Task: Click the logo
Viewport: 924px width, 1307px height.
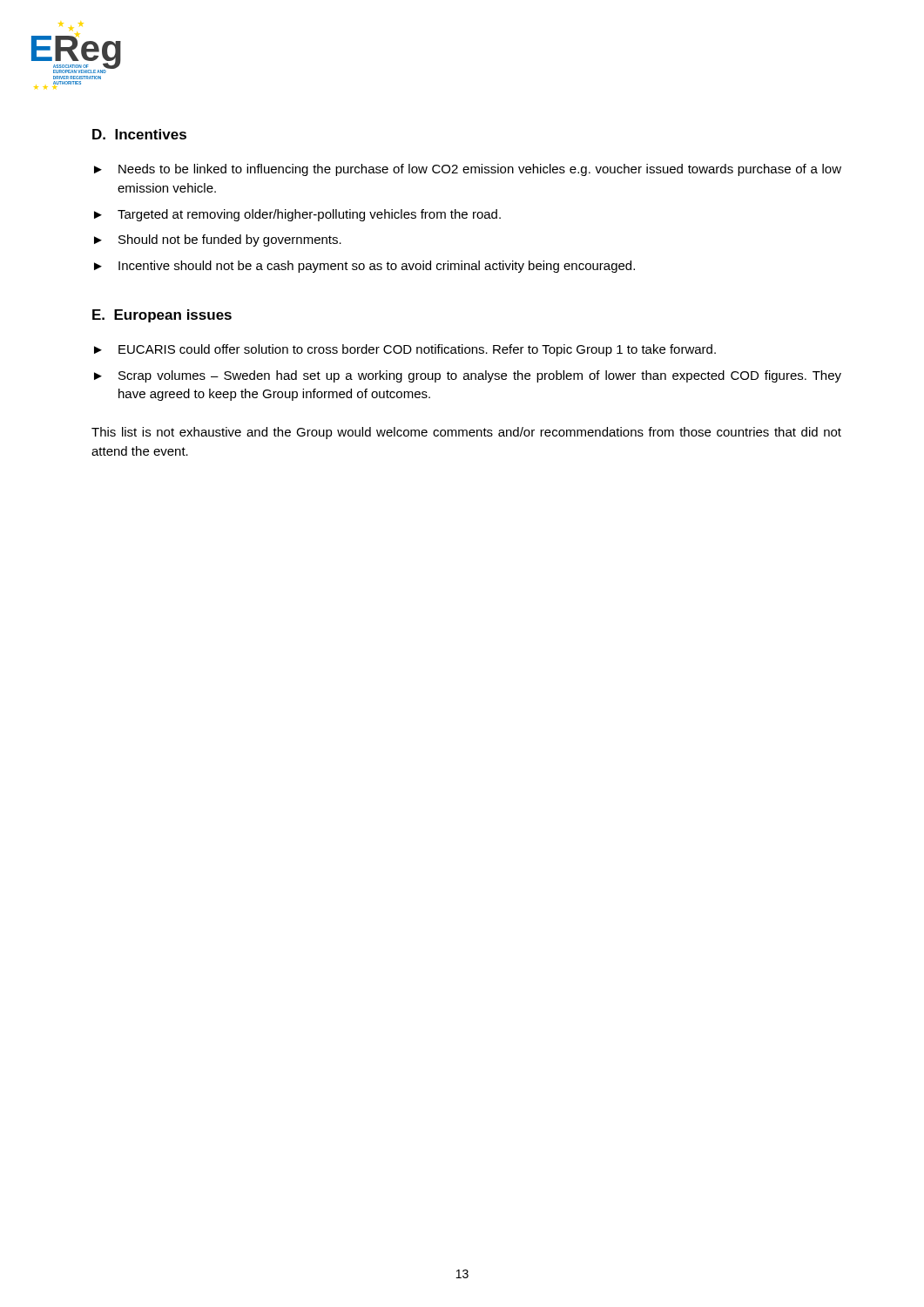Action: pos(94,58)
